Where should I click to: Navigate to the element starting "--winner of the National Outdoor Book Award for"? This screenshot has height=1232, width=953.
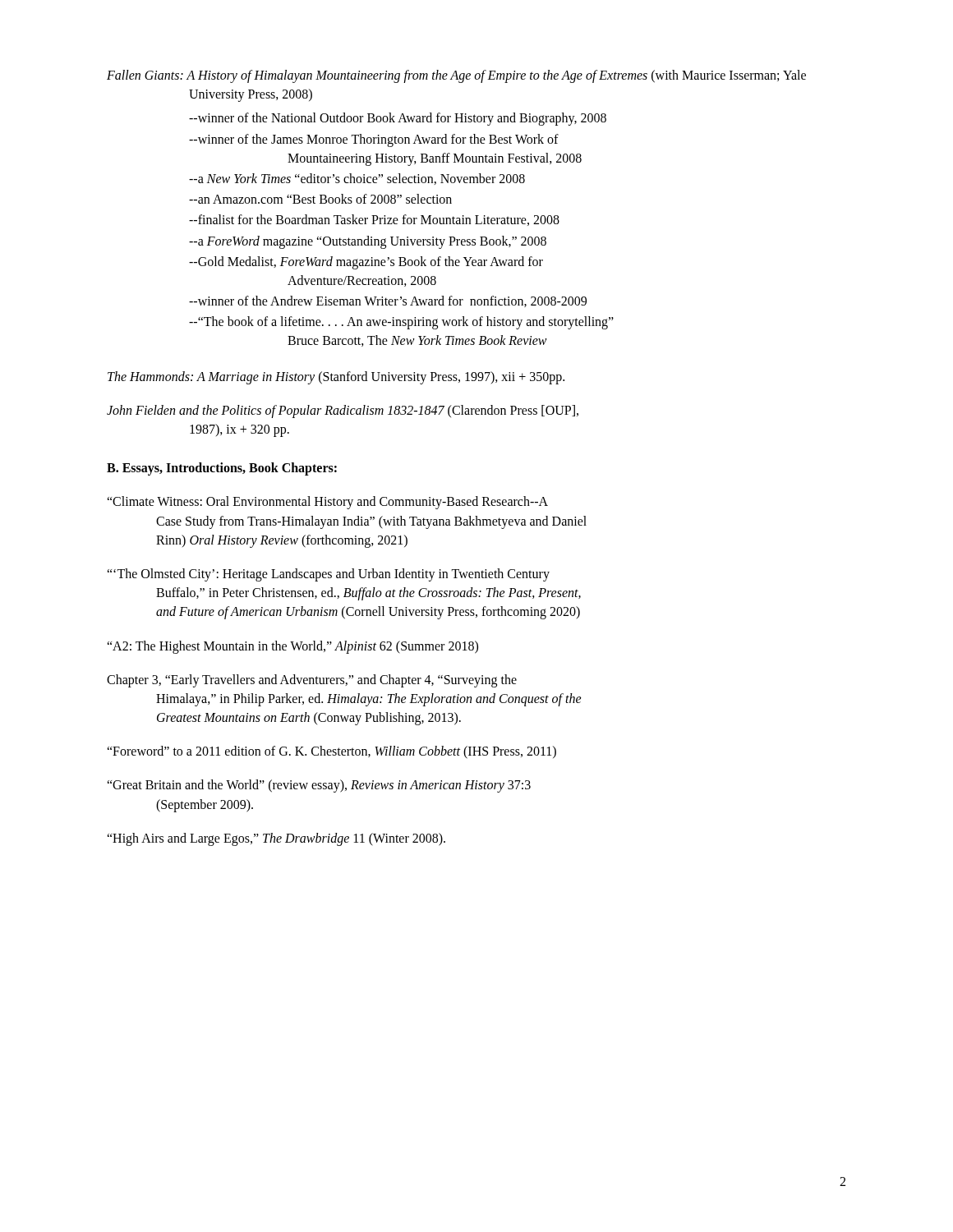pyautogui.click(x=398, y=118)
